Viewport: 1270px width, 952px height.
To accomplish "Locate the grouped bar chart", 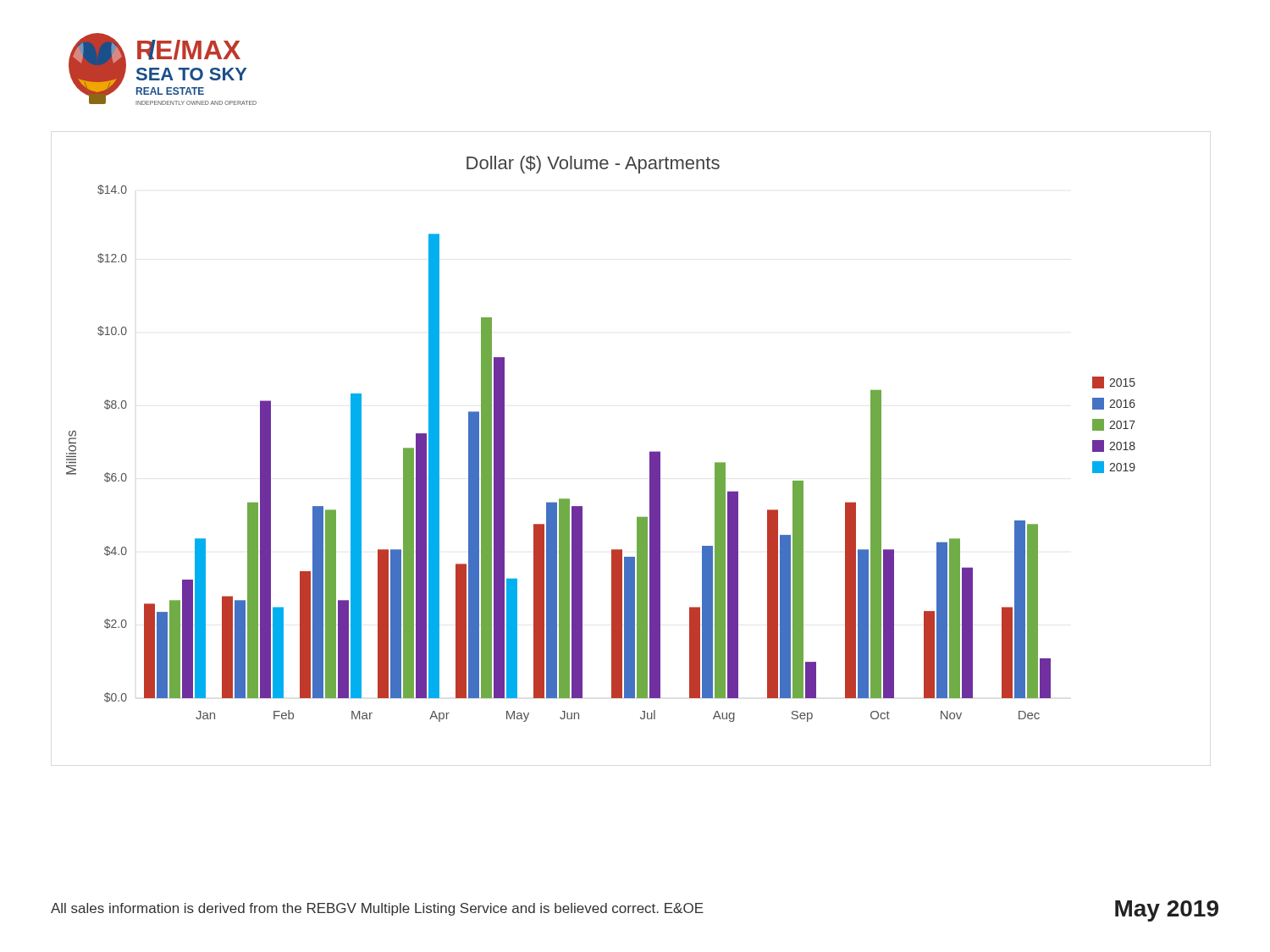I will pyautogui.click(x=631, y=448).
